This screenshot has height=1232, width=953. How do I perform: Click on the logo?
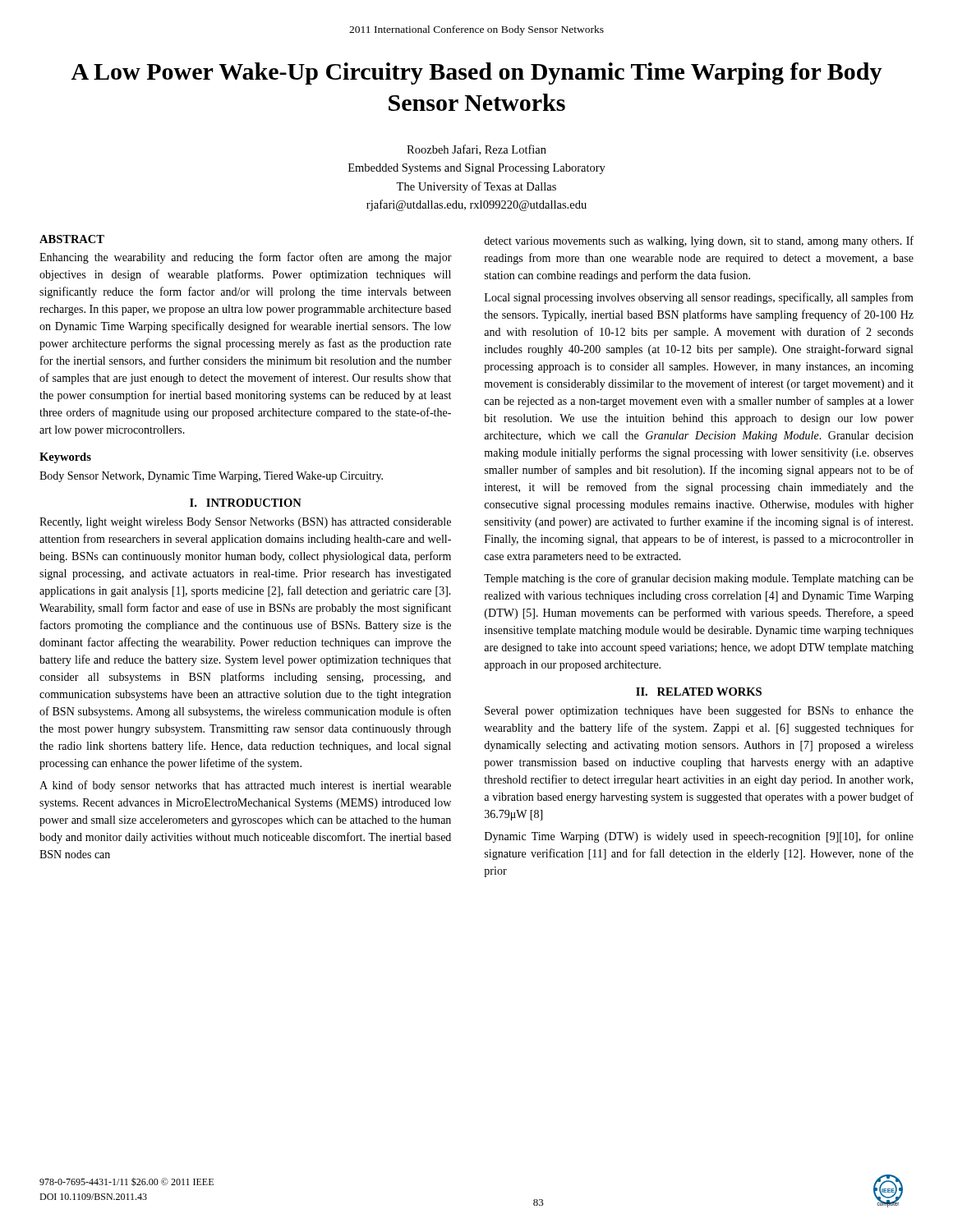coord(888,1192)
